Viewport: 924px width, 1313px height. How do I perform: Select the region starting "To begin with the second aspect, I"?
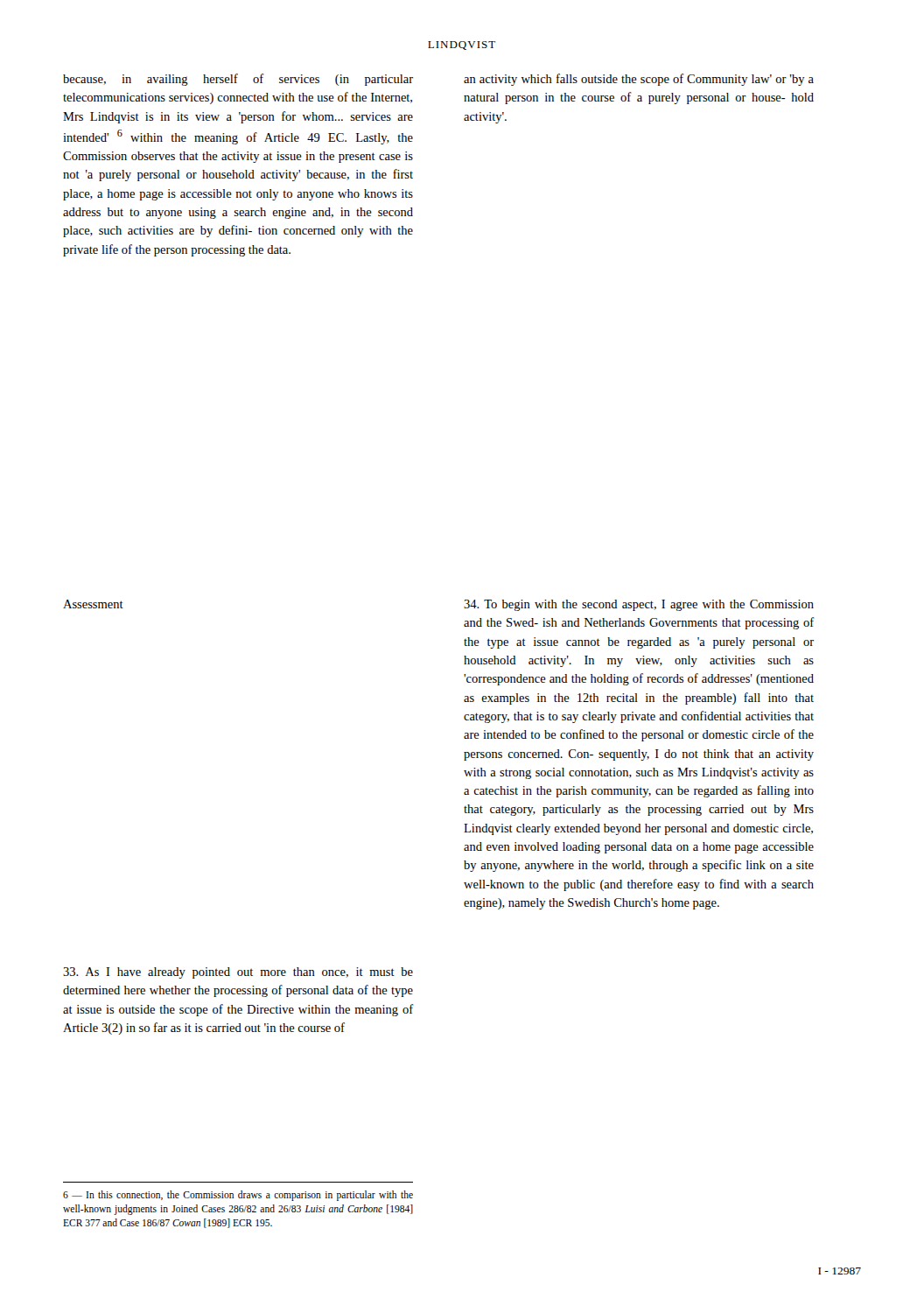[x=639, y=754]
